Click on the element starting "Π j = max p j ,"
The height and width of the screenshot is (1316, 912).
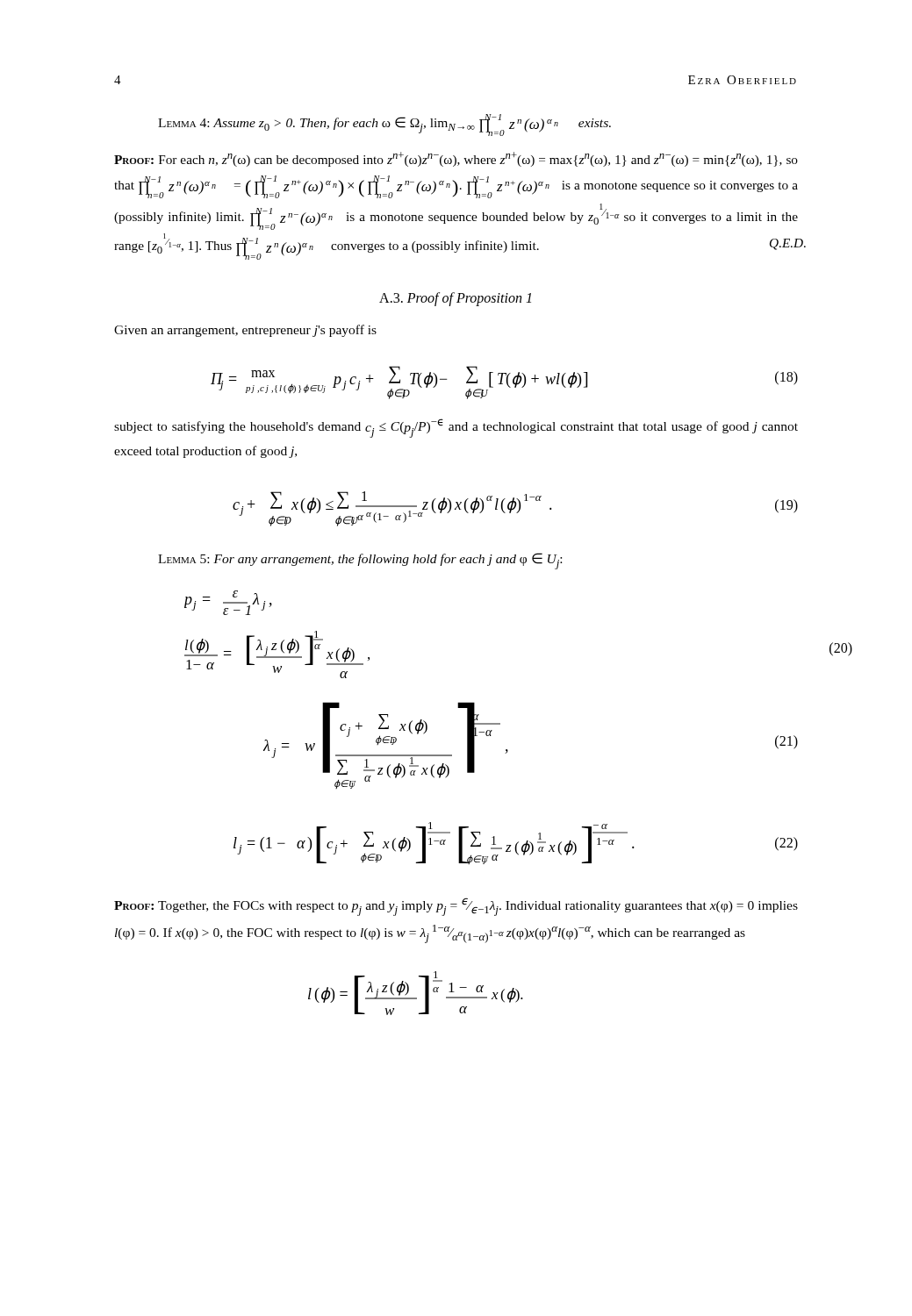(x=504, y=377)
